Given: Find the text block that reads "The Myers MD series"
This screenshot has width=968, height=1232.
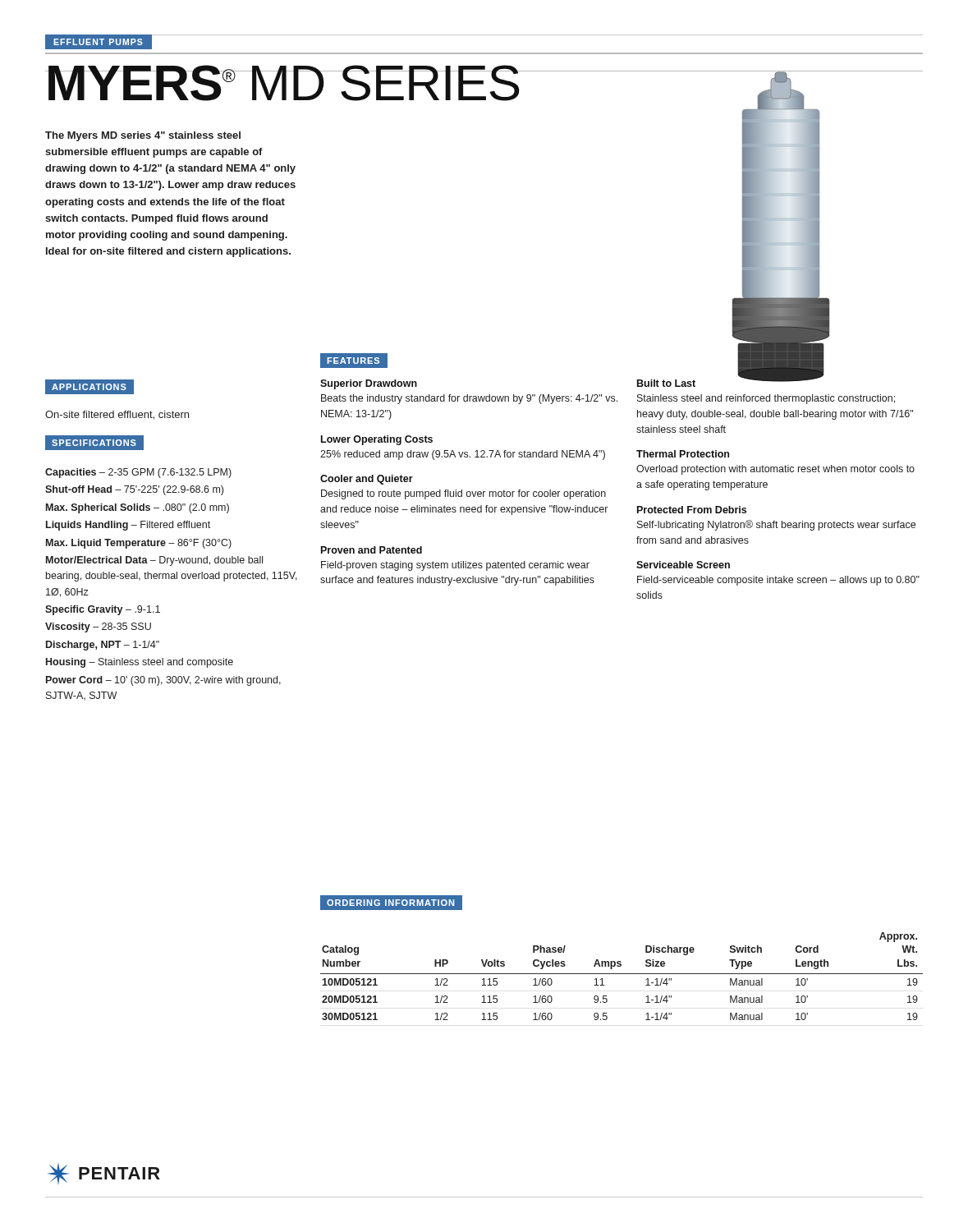Looking at the screenshot, I should point(172,193).
